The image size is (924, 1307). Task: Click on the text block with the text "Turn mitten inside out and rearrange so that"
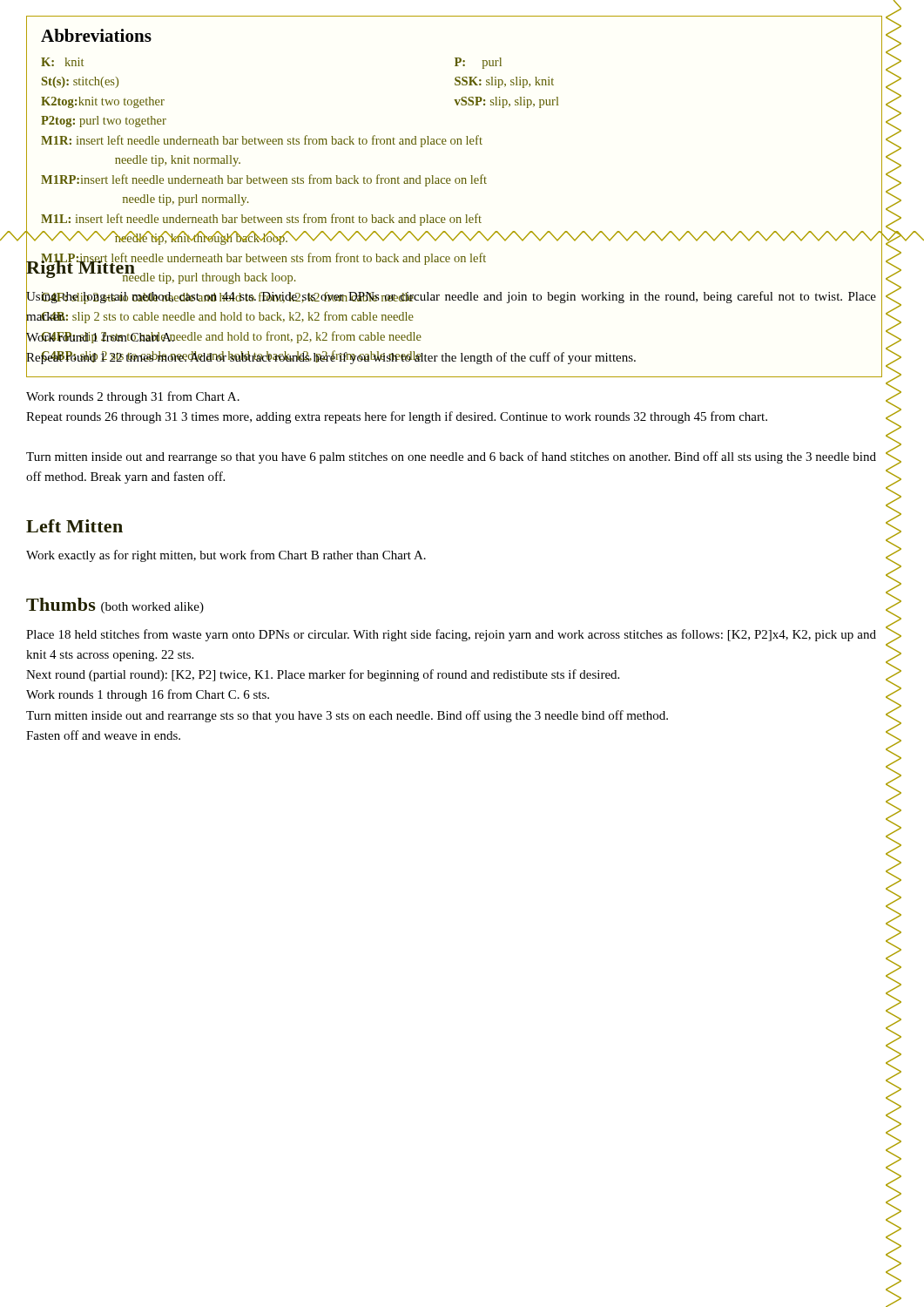pos(451,466)
